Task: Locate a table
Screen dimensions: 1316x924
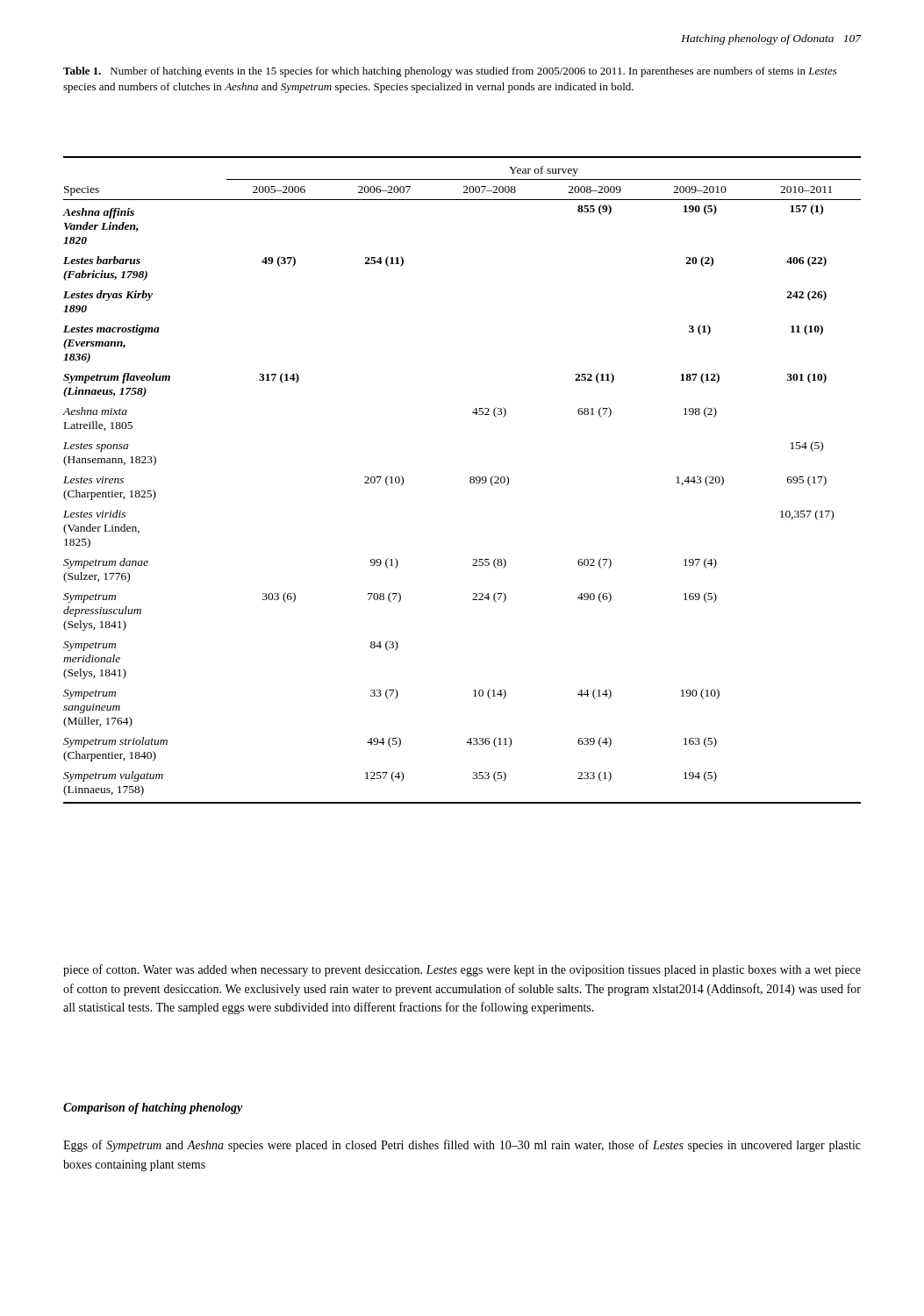Action: [x=462, y=480]
